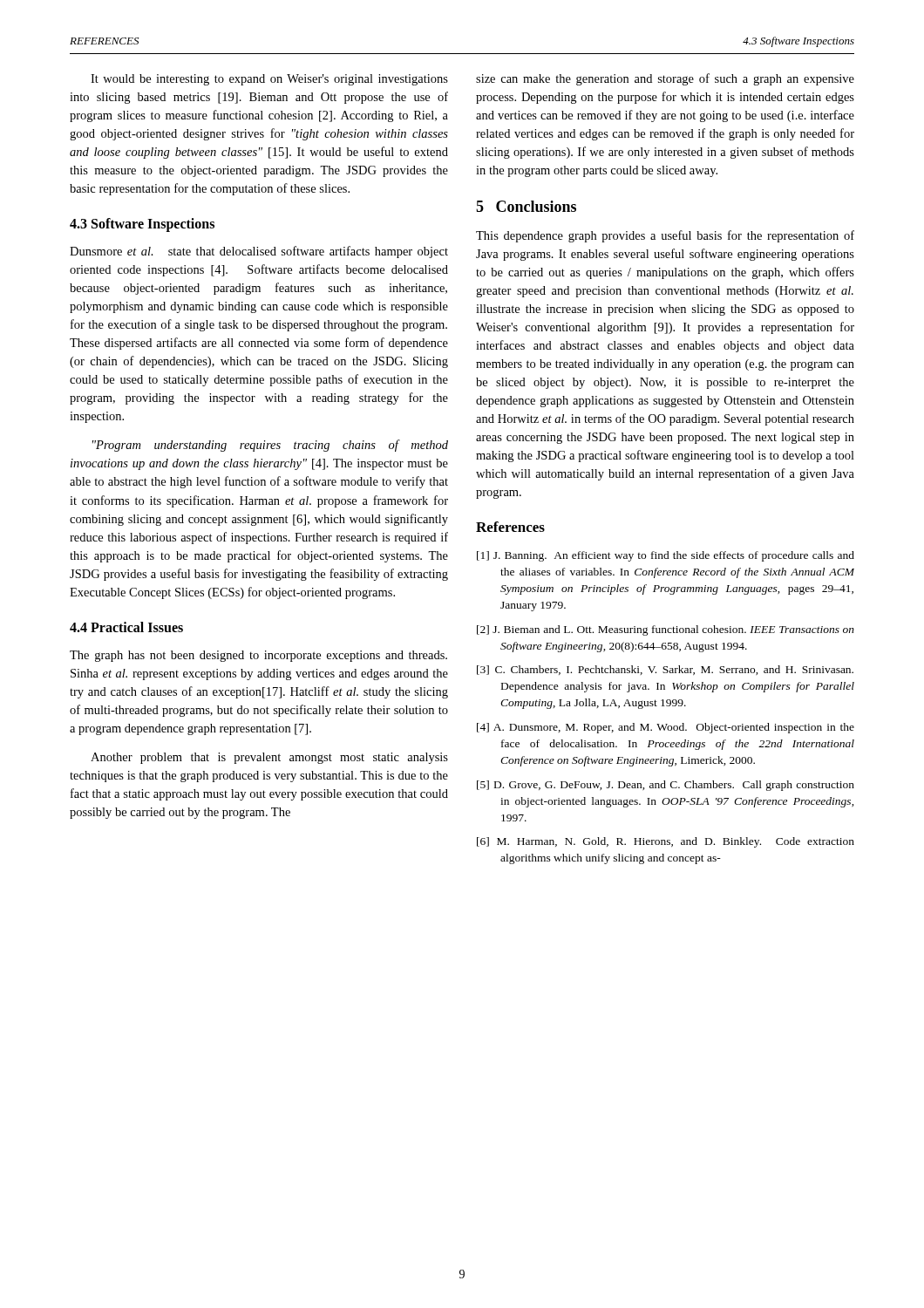Point to the block beginning "Another problem that is"
The width and height of the screenshot is (924, 1308).
pyautogui.click(x=259, y=785)
